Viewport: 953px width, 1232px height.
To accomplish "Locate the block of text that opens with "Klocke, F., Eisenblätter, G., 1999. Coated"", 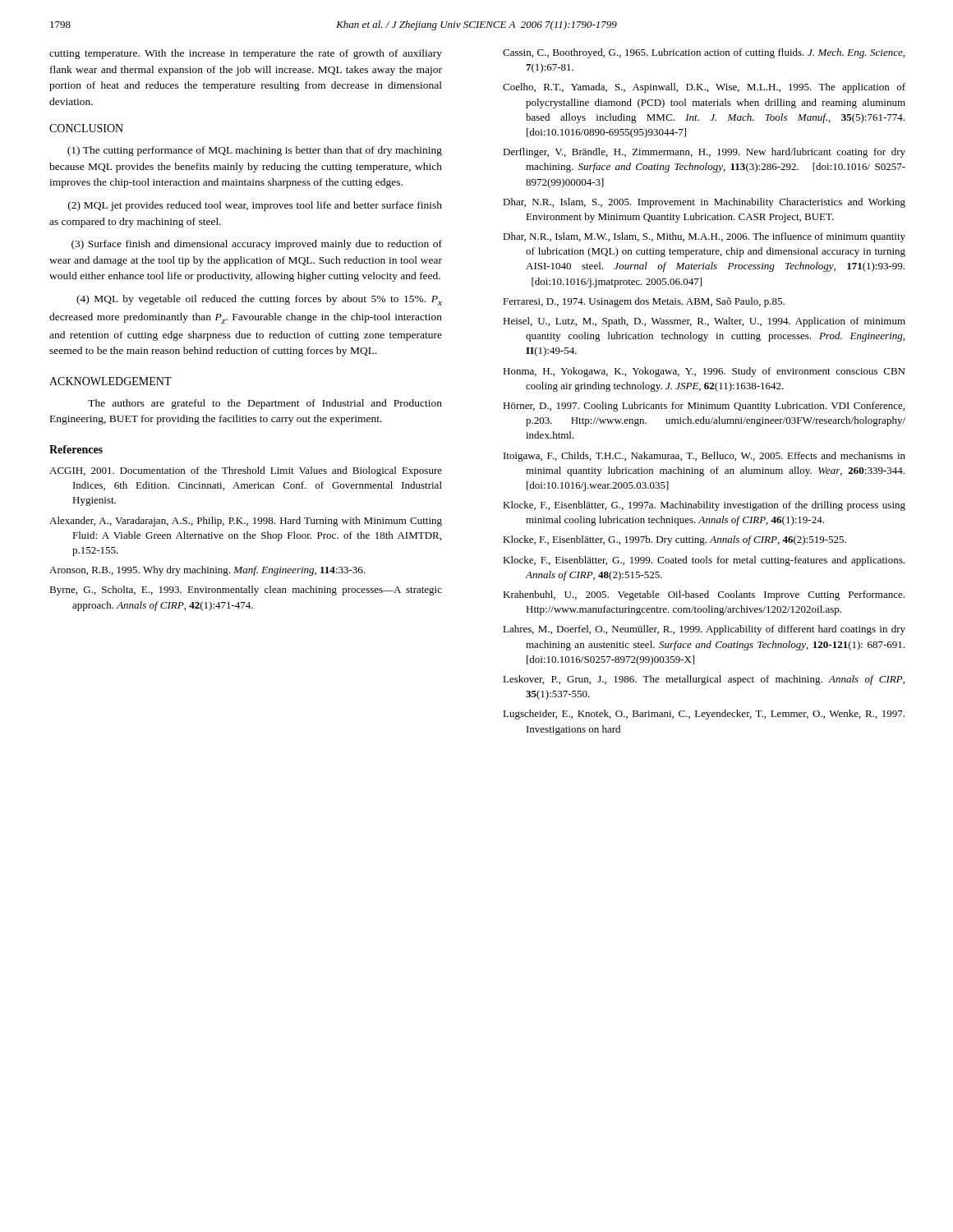I will (704, 567).
